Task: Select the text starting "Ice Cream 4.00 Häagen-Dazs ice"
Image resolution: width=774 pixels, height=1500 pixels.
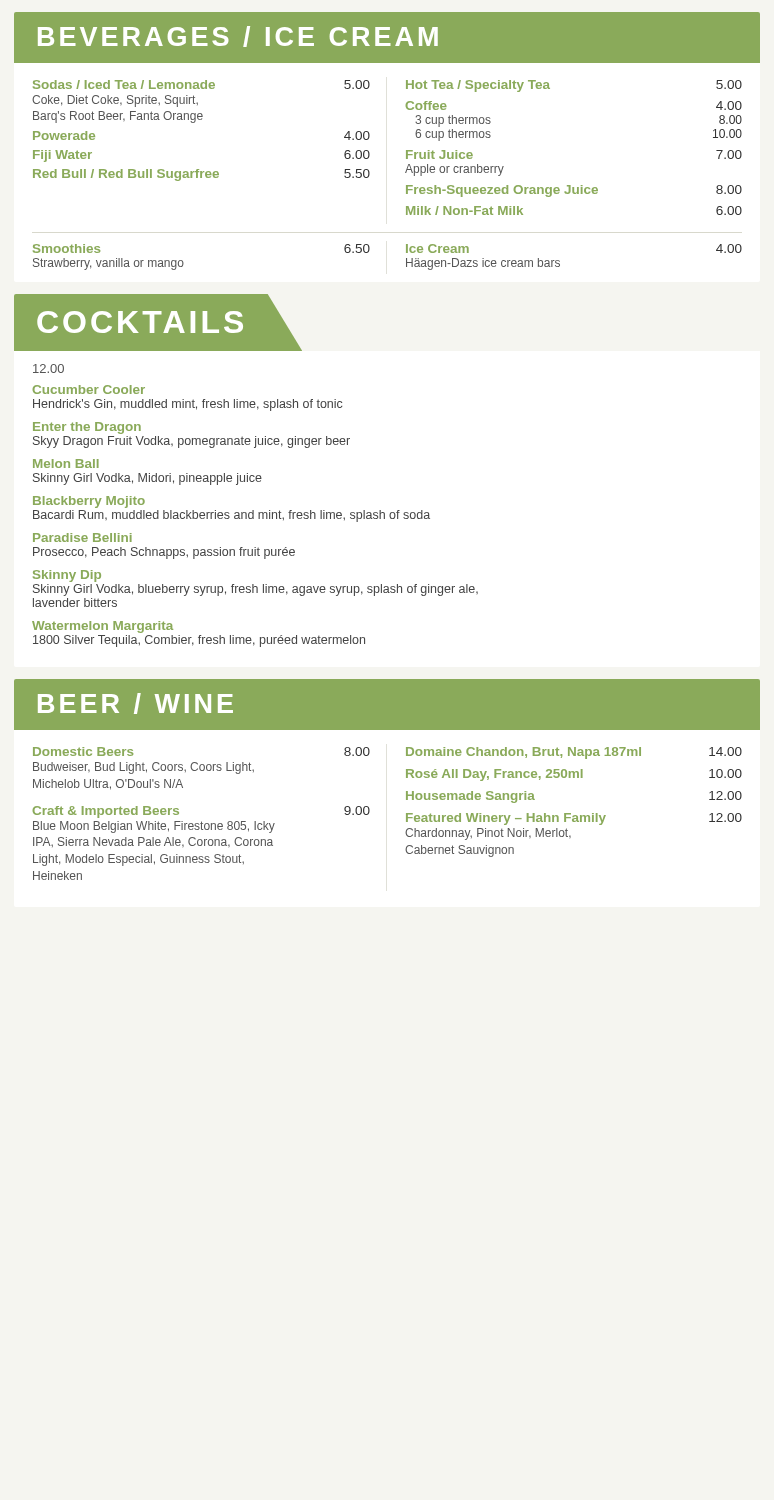Action: (440, 248)
